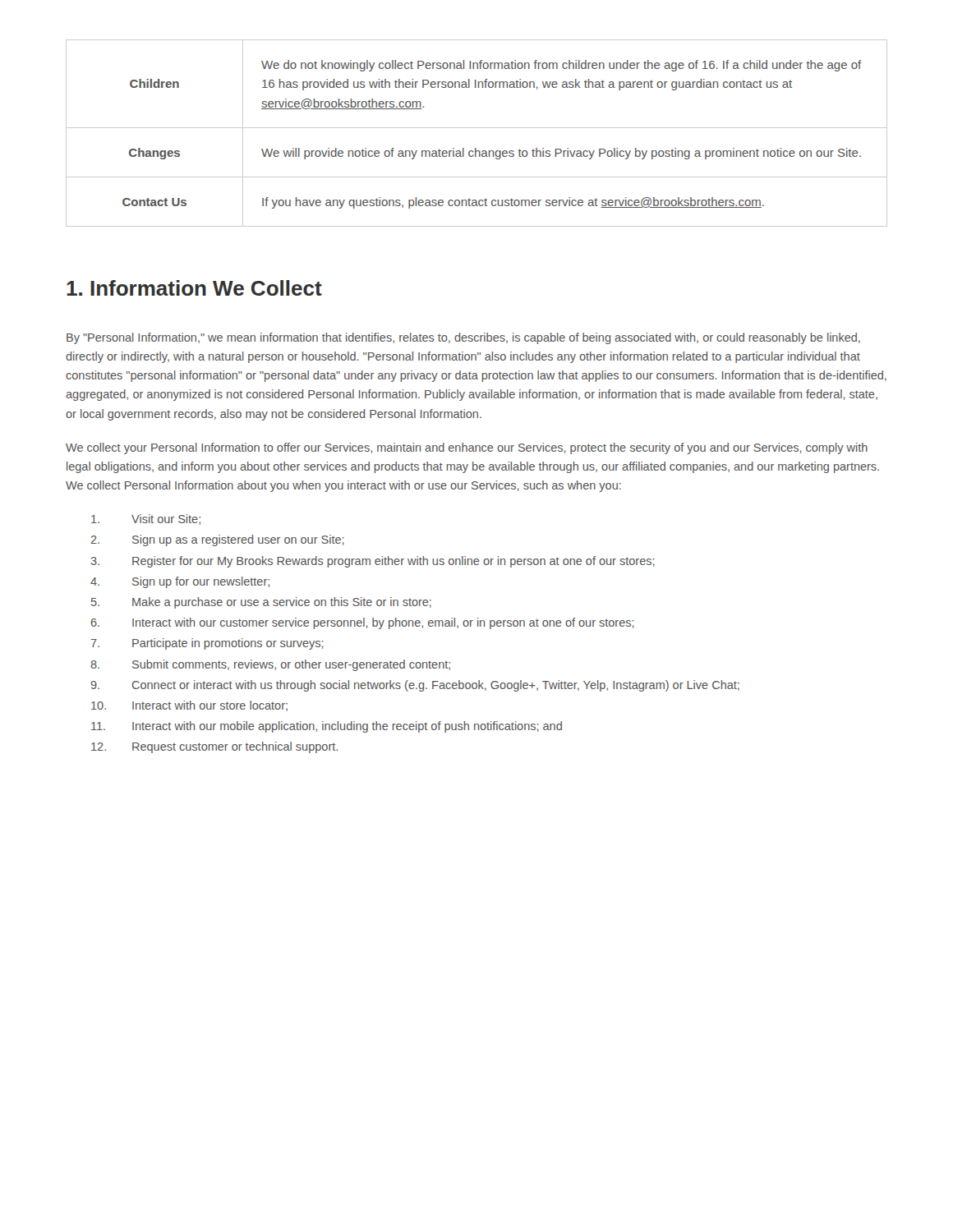The width and height of the screenshot is (953, 1232).
Task: Find the section header that reads "1. Information We Collect"
Action: [x=194, y=289]
